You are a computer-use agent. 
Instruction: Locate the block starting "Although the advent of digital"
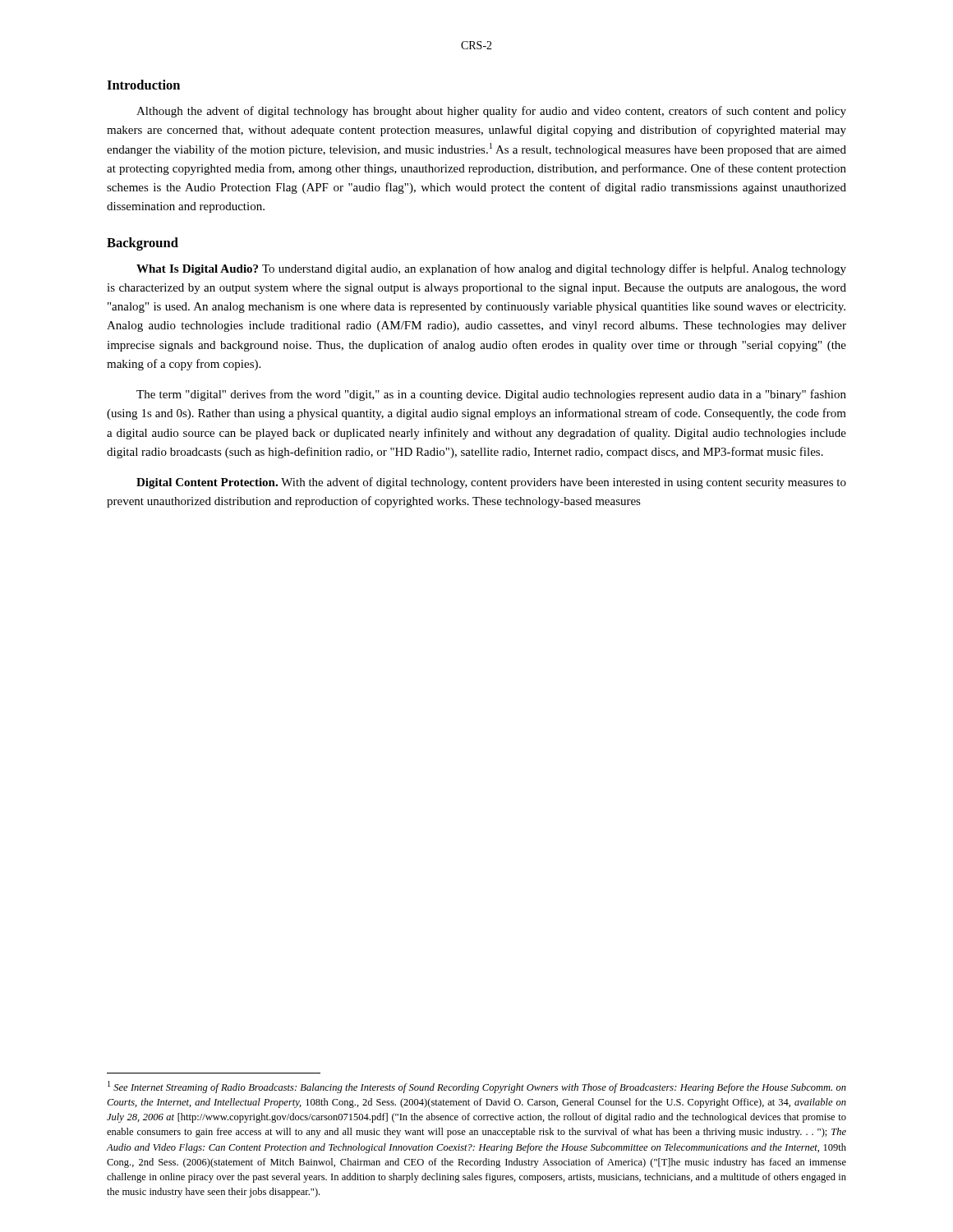(x=476, y=159)
